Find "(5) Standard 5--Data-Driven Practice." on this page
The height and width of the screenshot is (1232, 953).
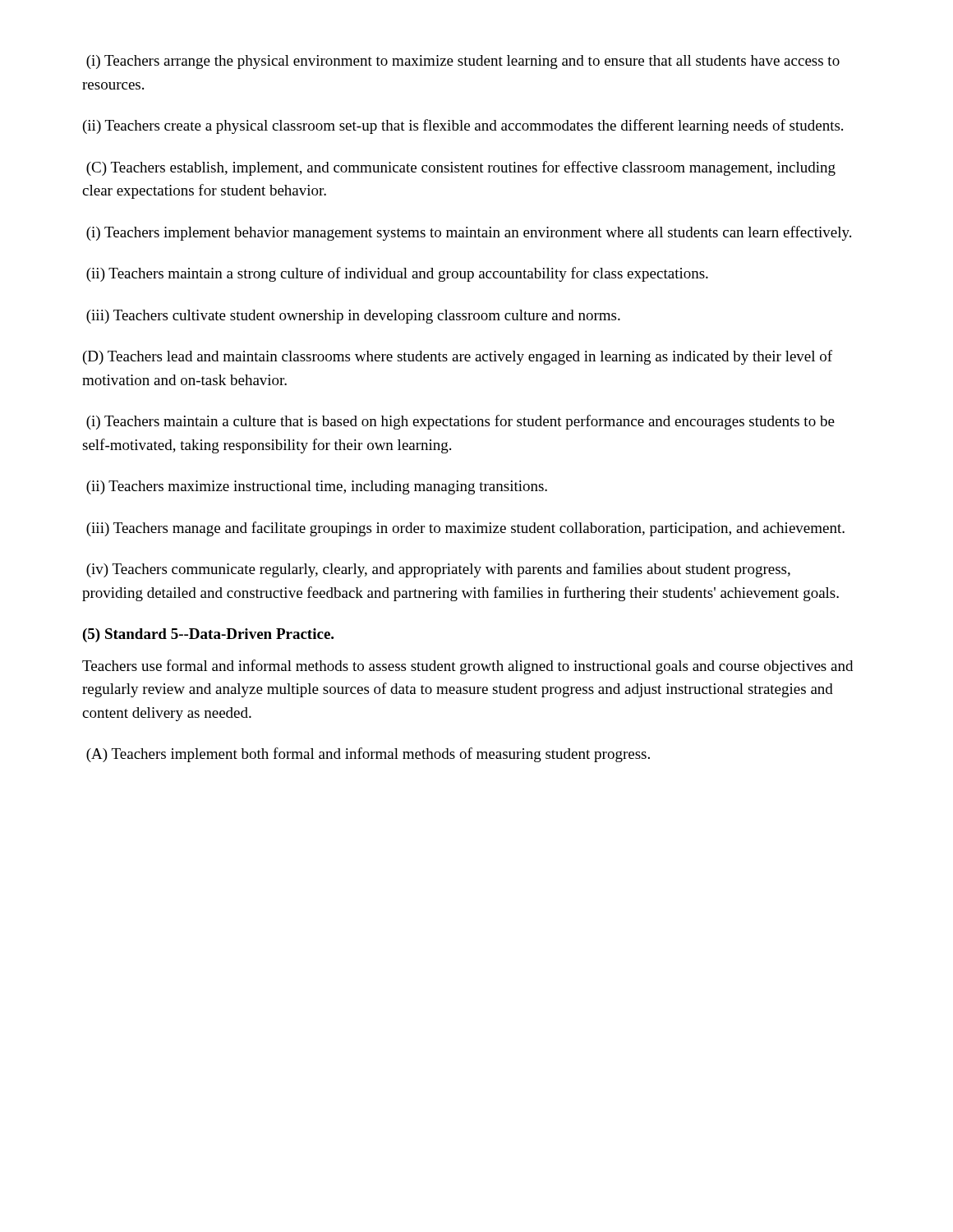coord(208,634)
